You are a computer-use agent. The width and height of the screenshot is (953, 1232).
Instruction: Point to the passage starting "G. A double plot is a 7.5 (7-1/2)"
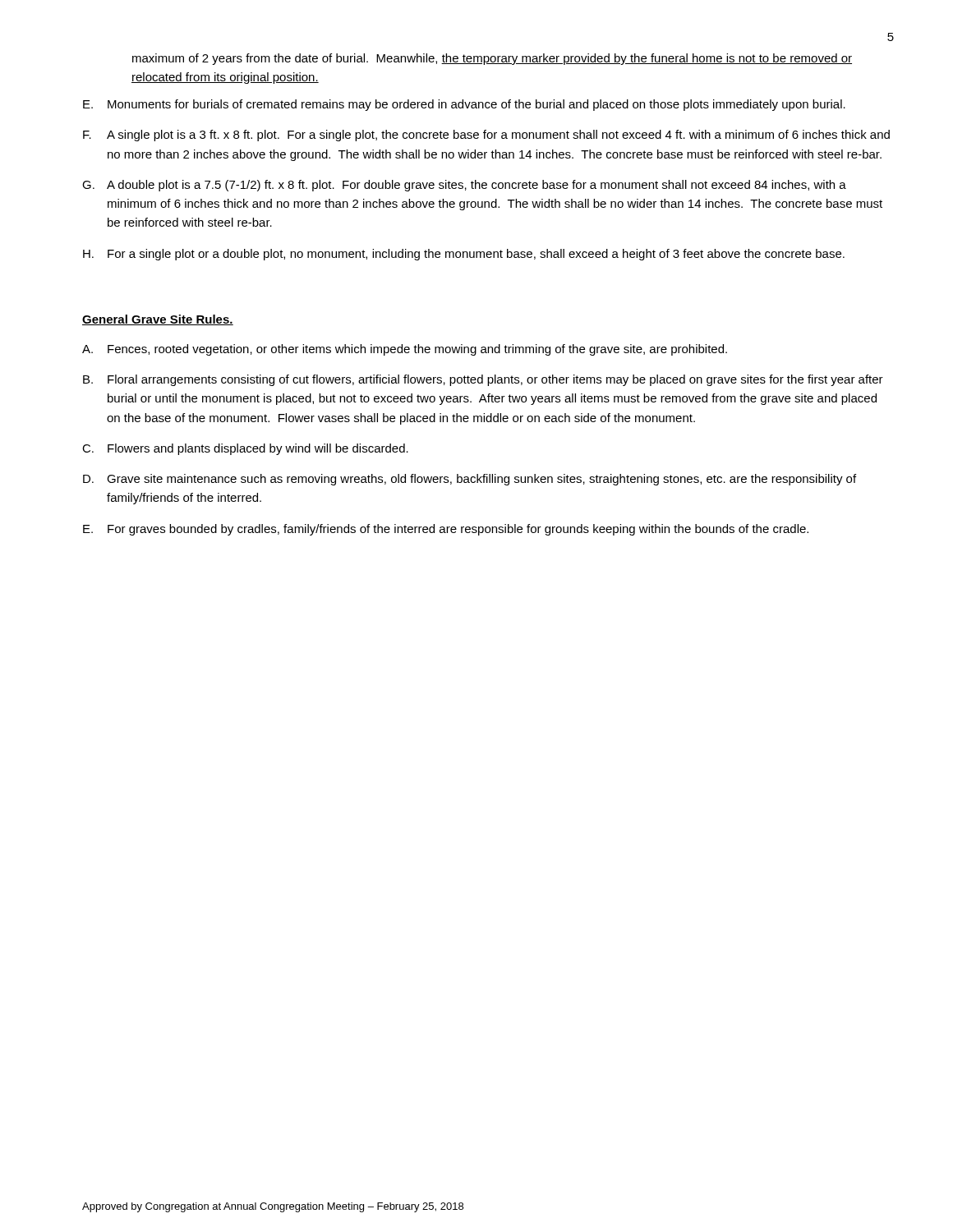pos(488,203)
